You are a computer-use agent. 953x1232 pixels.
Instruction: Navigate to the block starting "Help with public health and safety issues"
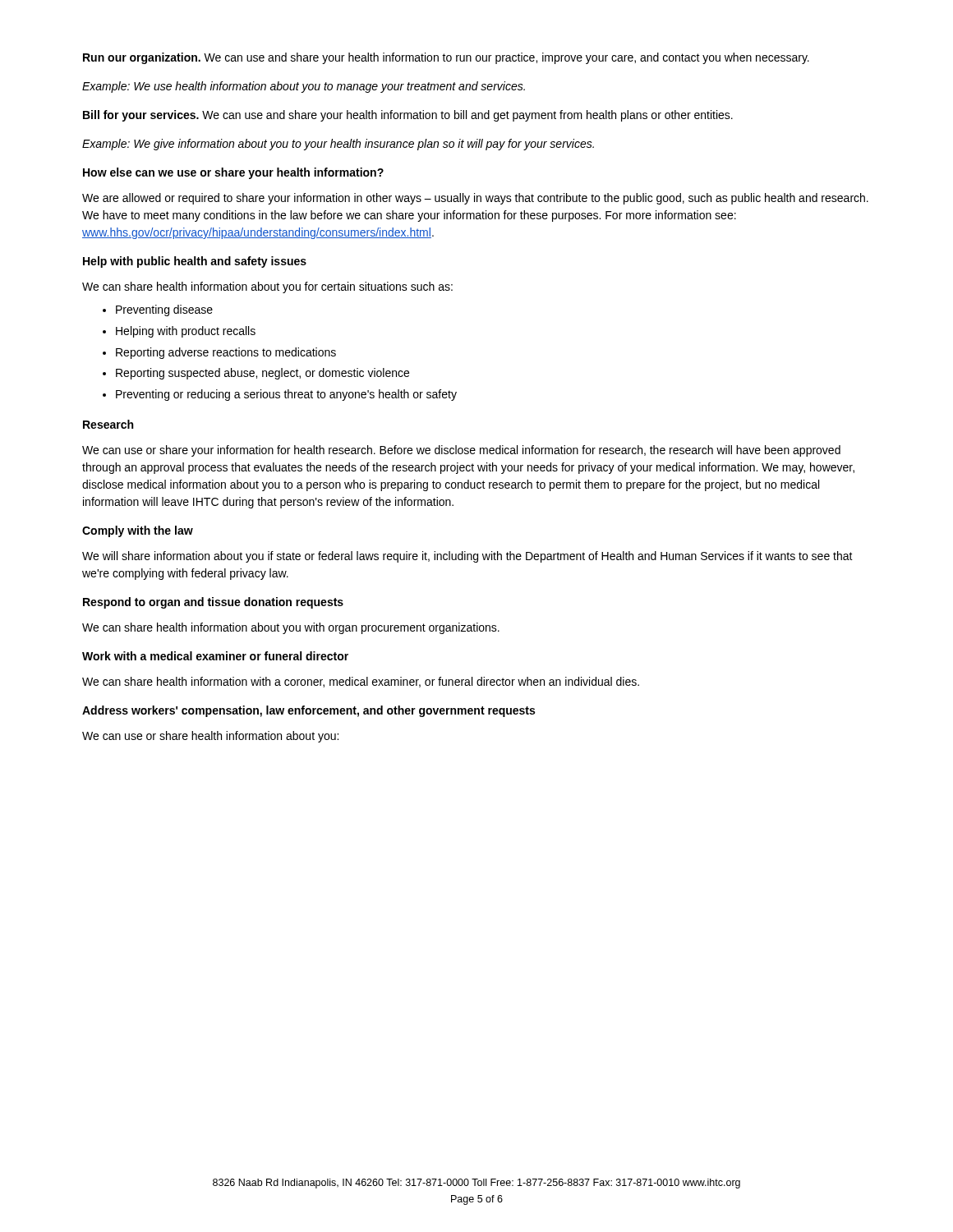[194, 261]
